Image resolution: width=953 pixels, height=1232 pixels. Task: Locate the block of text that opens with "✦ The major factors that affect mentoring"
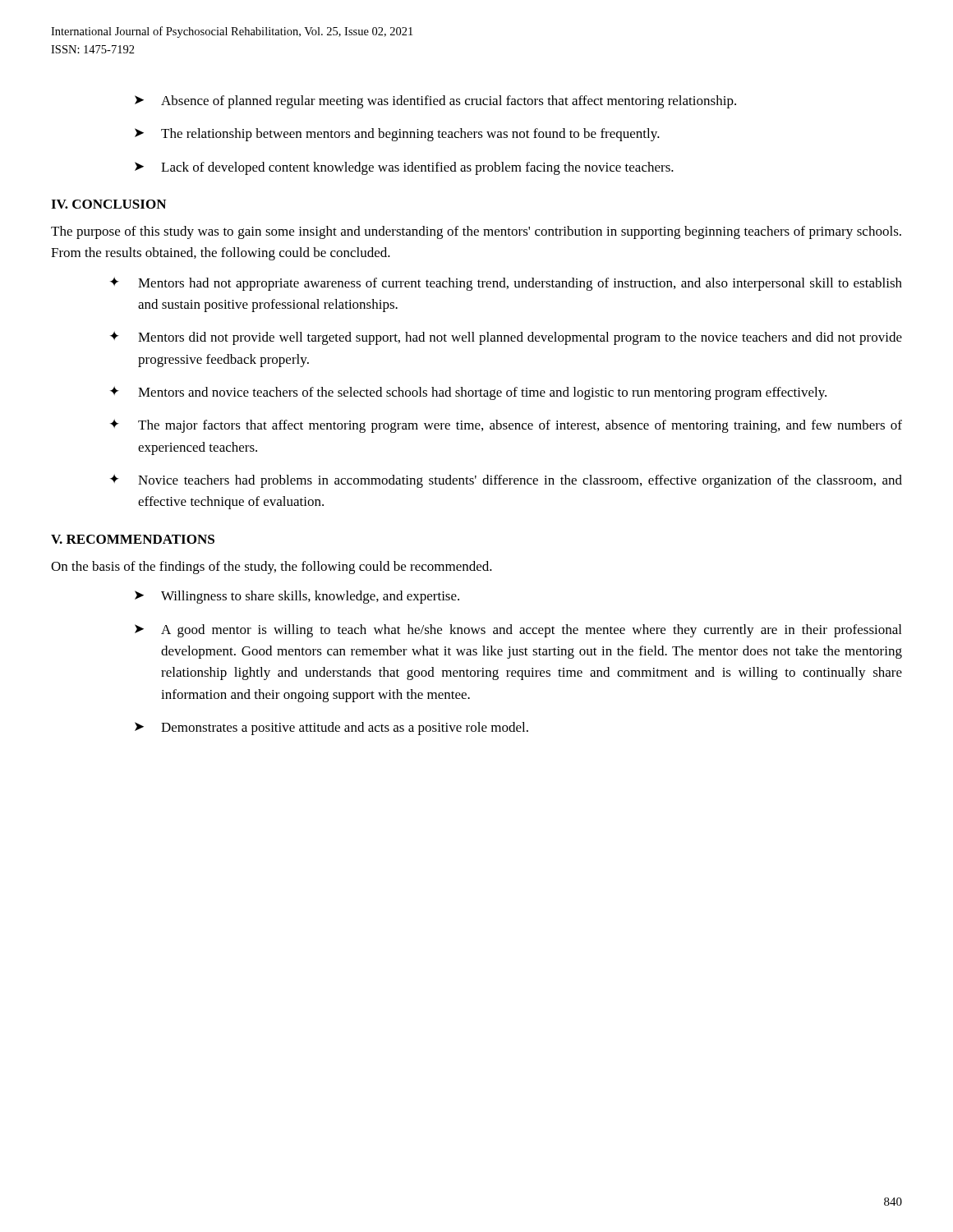[505, 437]
